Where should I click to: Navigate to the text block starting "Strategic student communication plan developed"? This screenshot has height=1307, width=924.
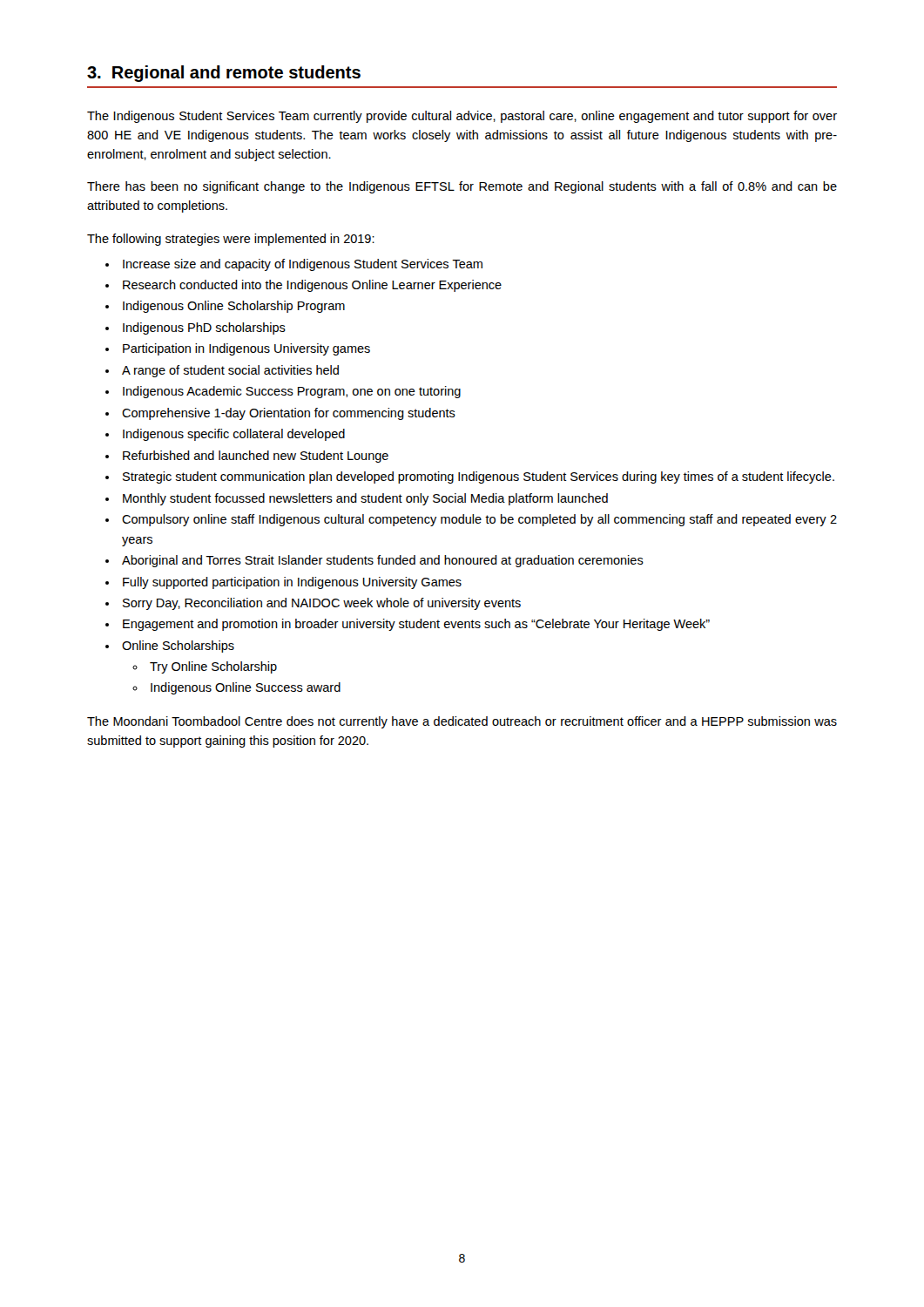coord(479,477)
